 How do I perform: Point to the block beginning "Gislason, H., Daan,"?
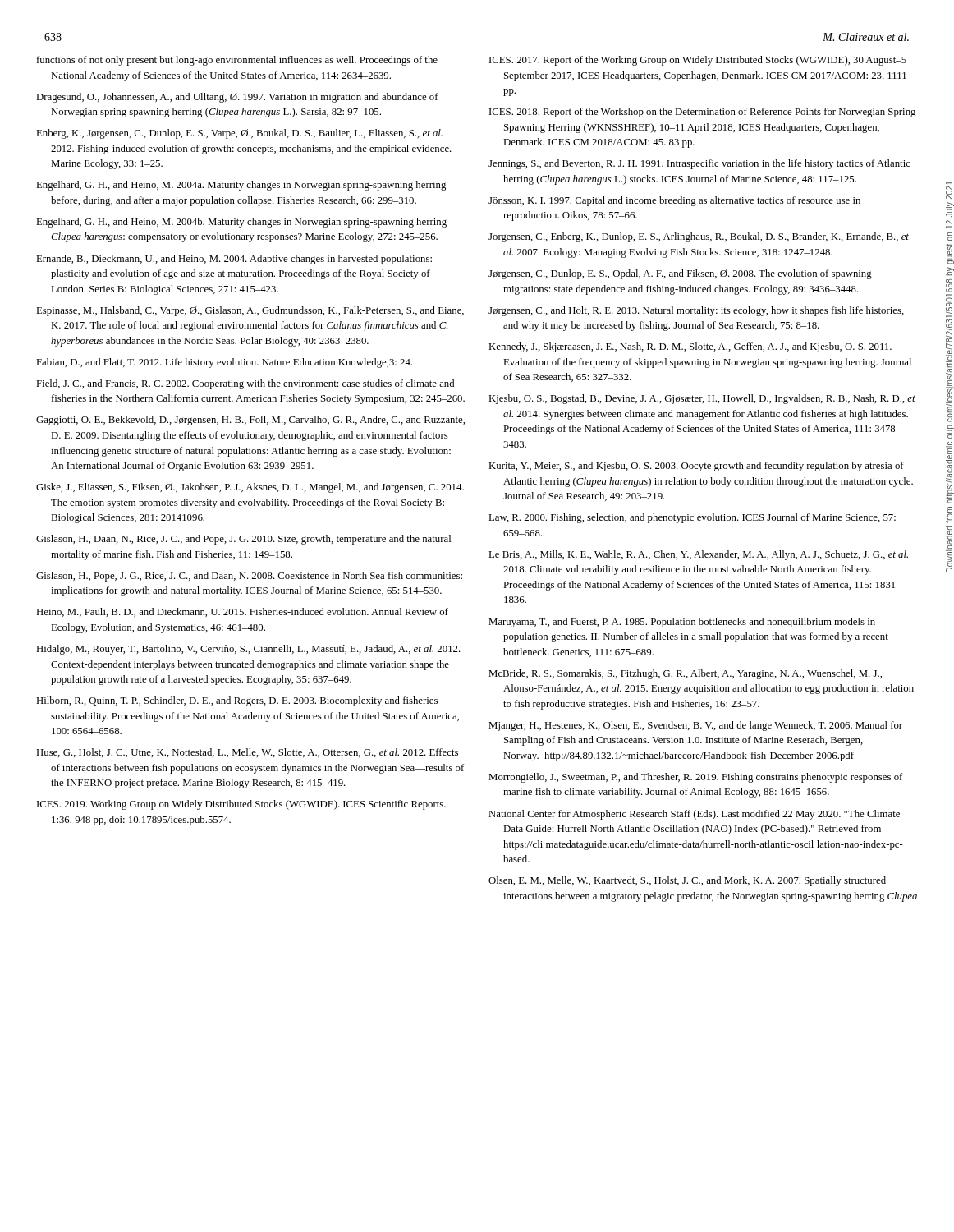point(244,547)
